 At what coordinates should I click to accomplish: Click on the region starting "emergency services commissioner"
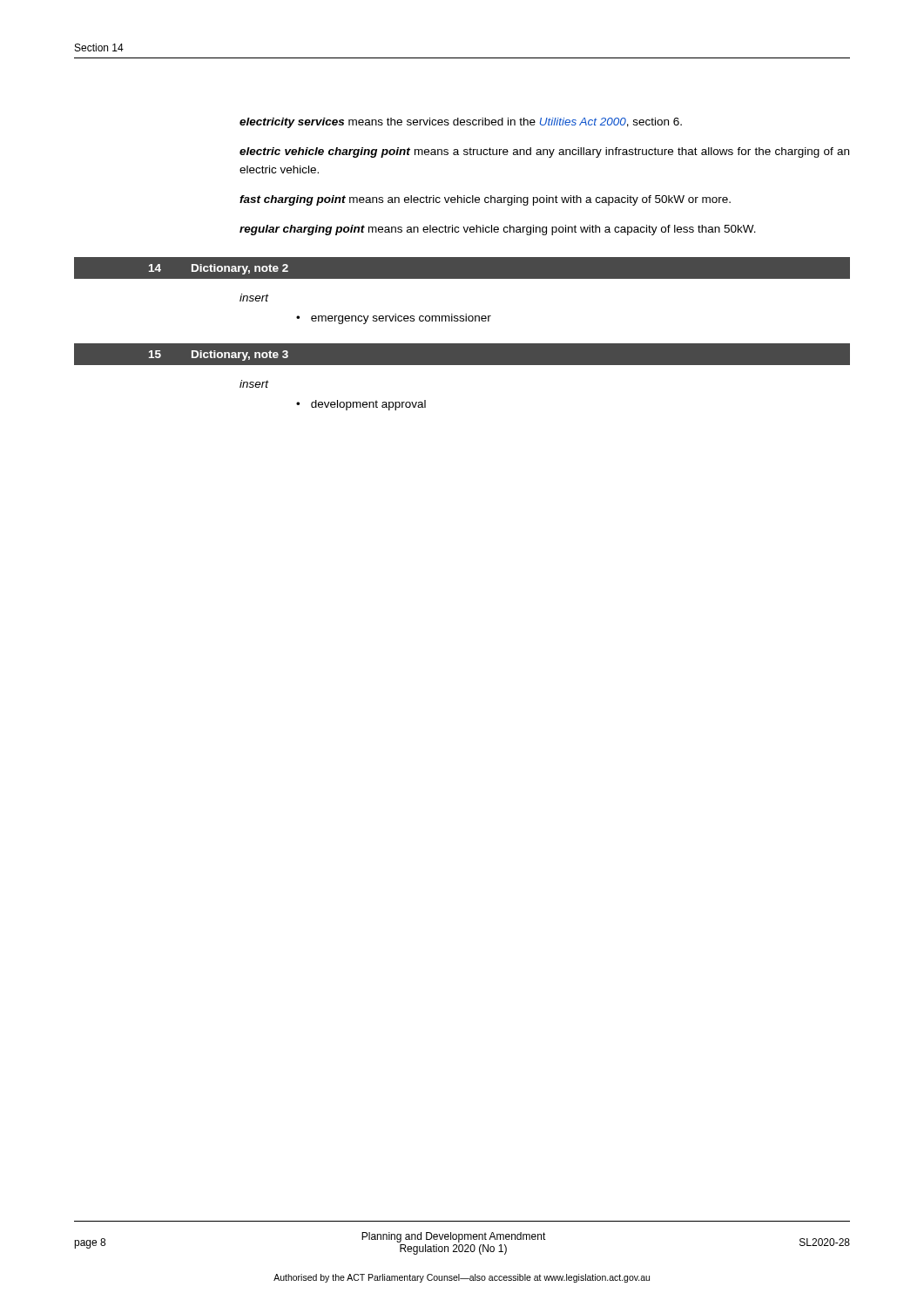coord(401,318)
